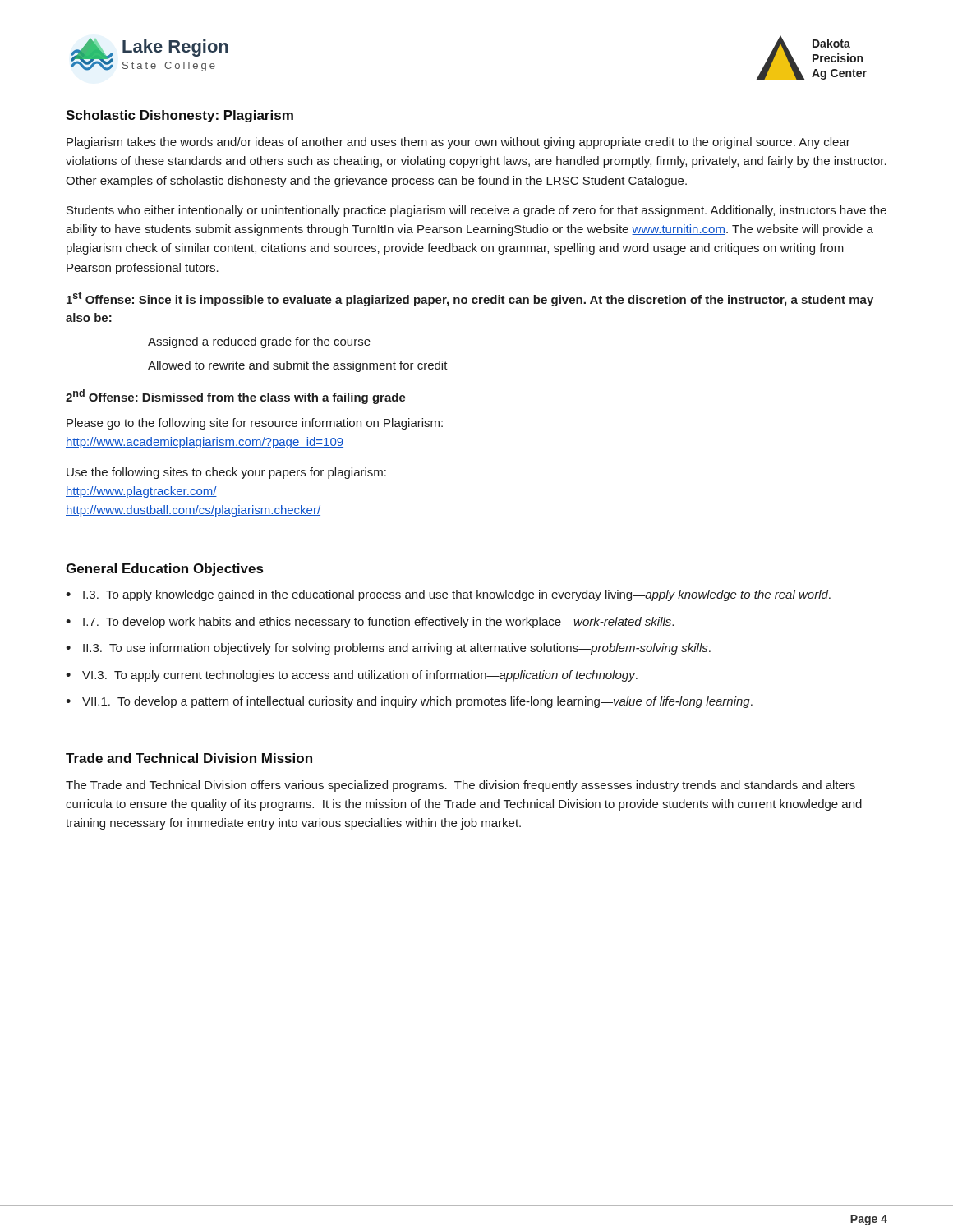Select the section header that says "Scholastic Dishonesty: Plagiarism"
953x1232 pixels.
click(x=180, y=116)
